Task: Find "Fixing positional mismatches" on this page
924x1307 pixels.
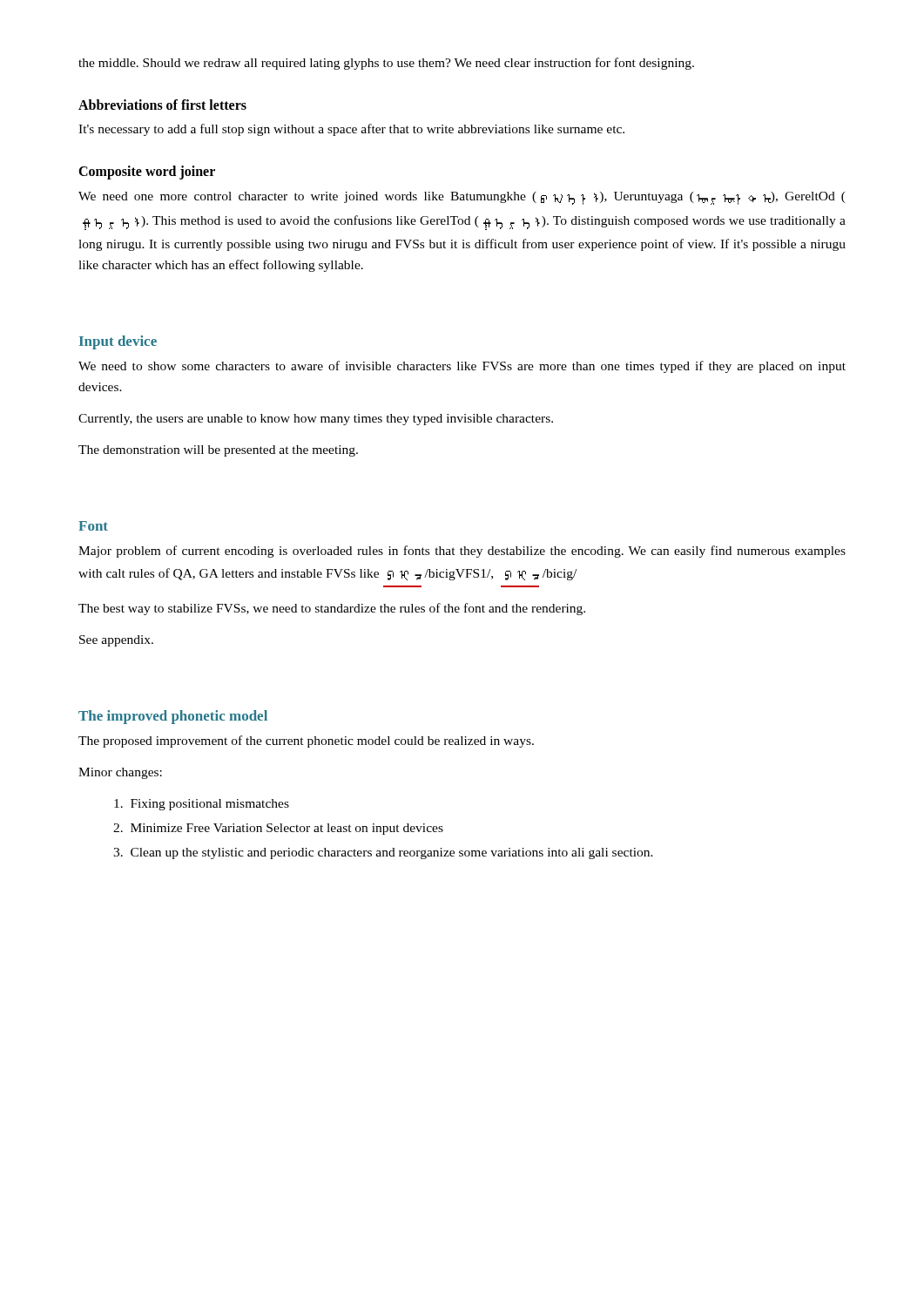Action: click(x=201, y=803)
